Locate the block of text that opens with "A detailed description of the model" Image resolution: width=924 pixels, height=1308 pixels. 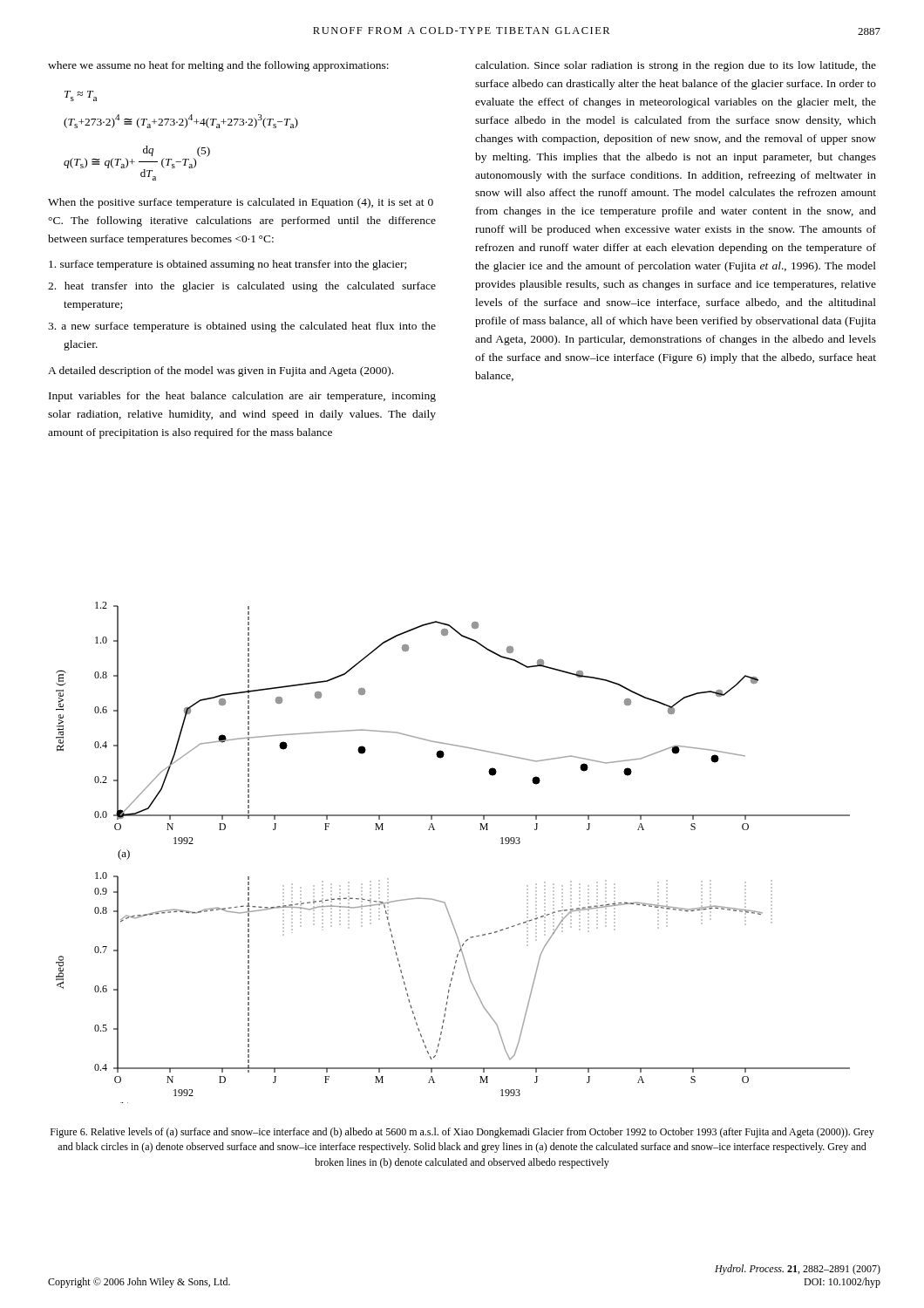click(221, 371)
